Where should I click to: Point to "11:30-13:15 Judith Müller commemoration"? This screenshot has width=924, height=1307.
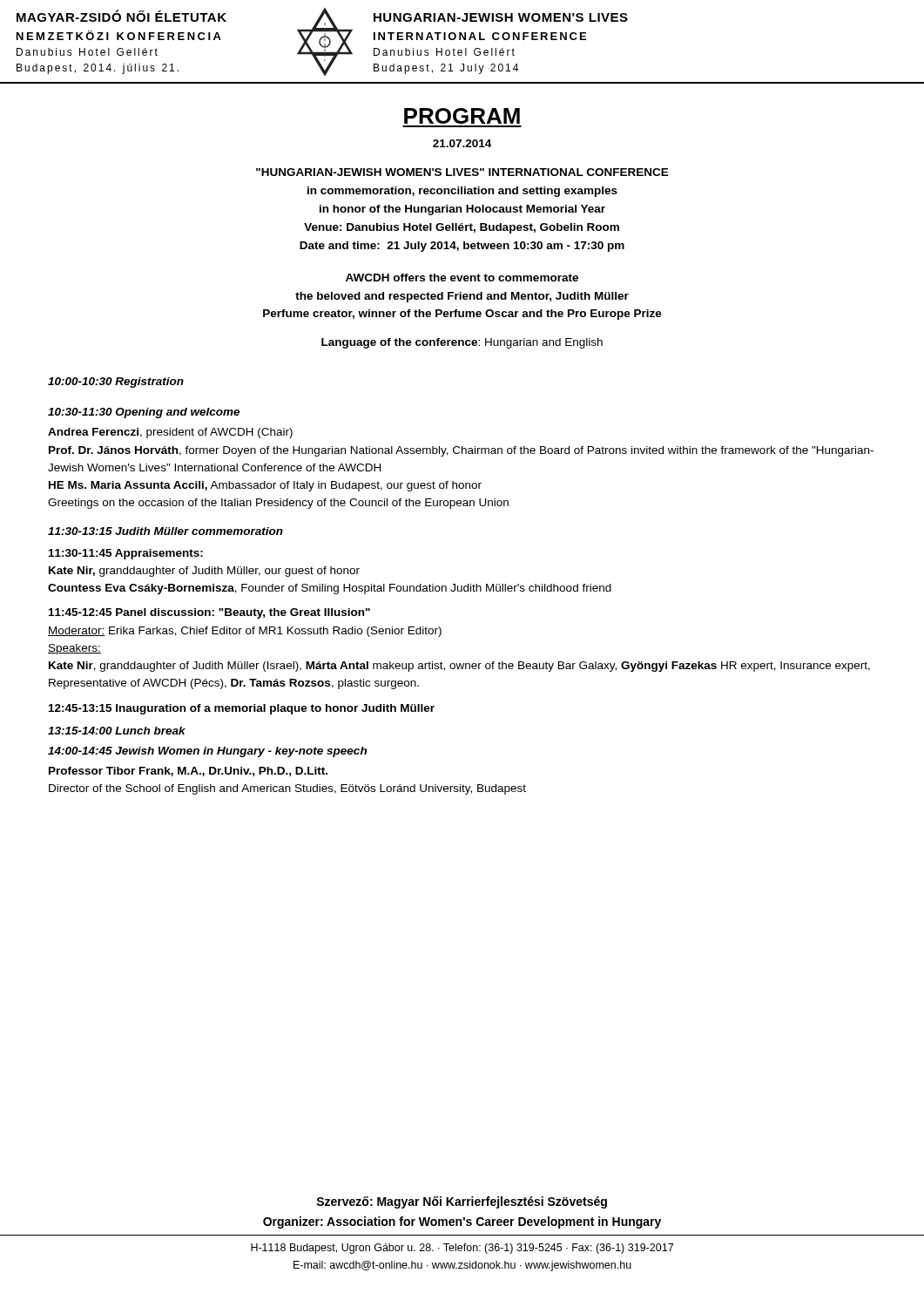(x=165, y=531)
